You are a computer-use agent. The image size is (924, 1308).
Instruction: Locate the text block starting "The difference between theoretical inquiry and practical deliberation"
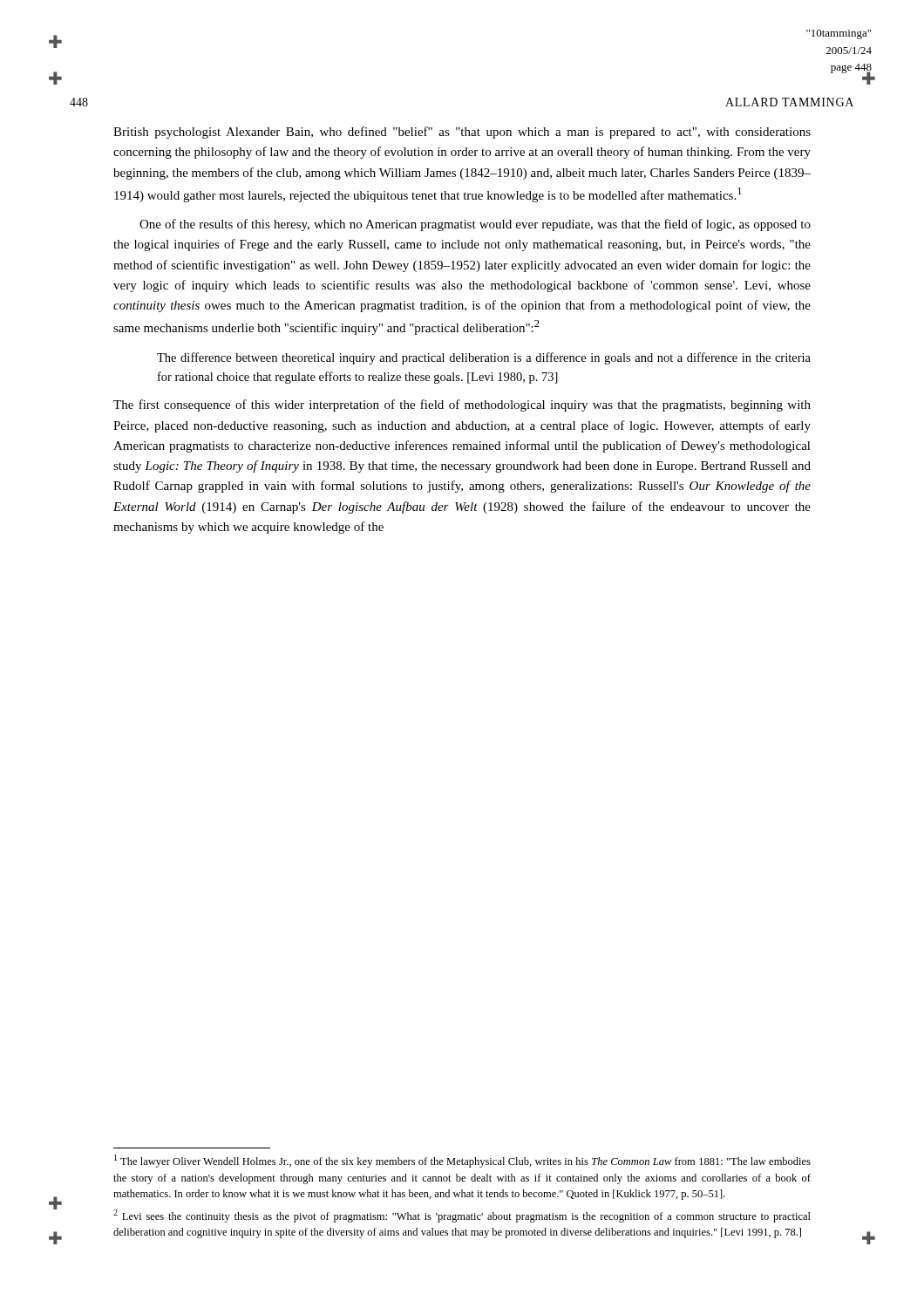click(x=484, y=367)
